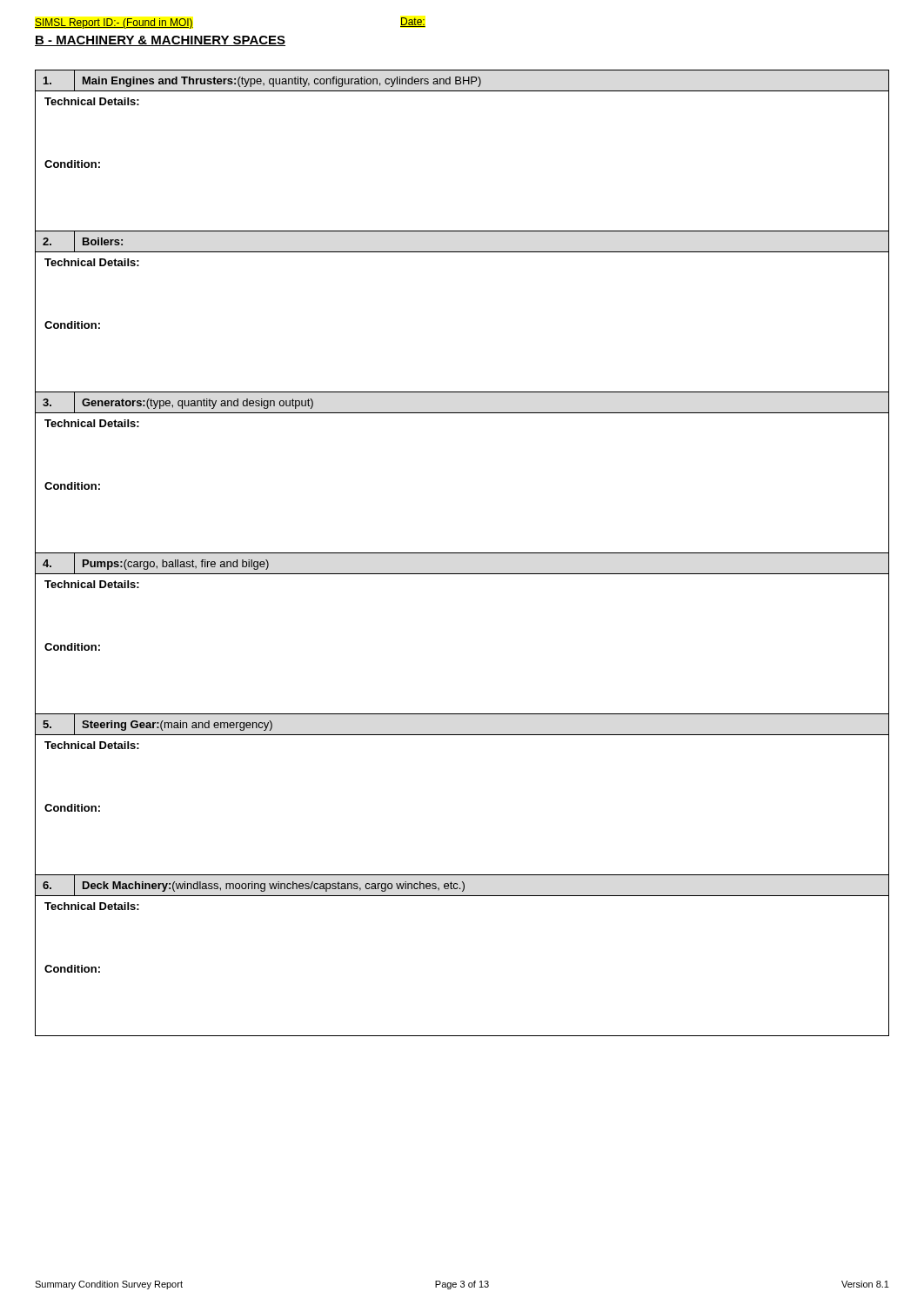This screenshot has width=924, height=1305.
Task: Select the table that reads "Pumps: (cargo, ballast, fire"
Action: 462,633
